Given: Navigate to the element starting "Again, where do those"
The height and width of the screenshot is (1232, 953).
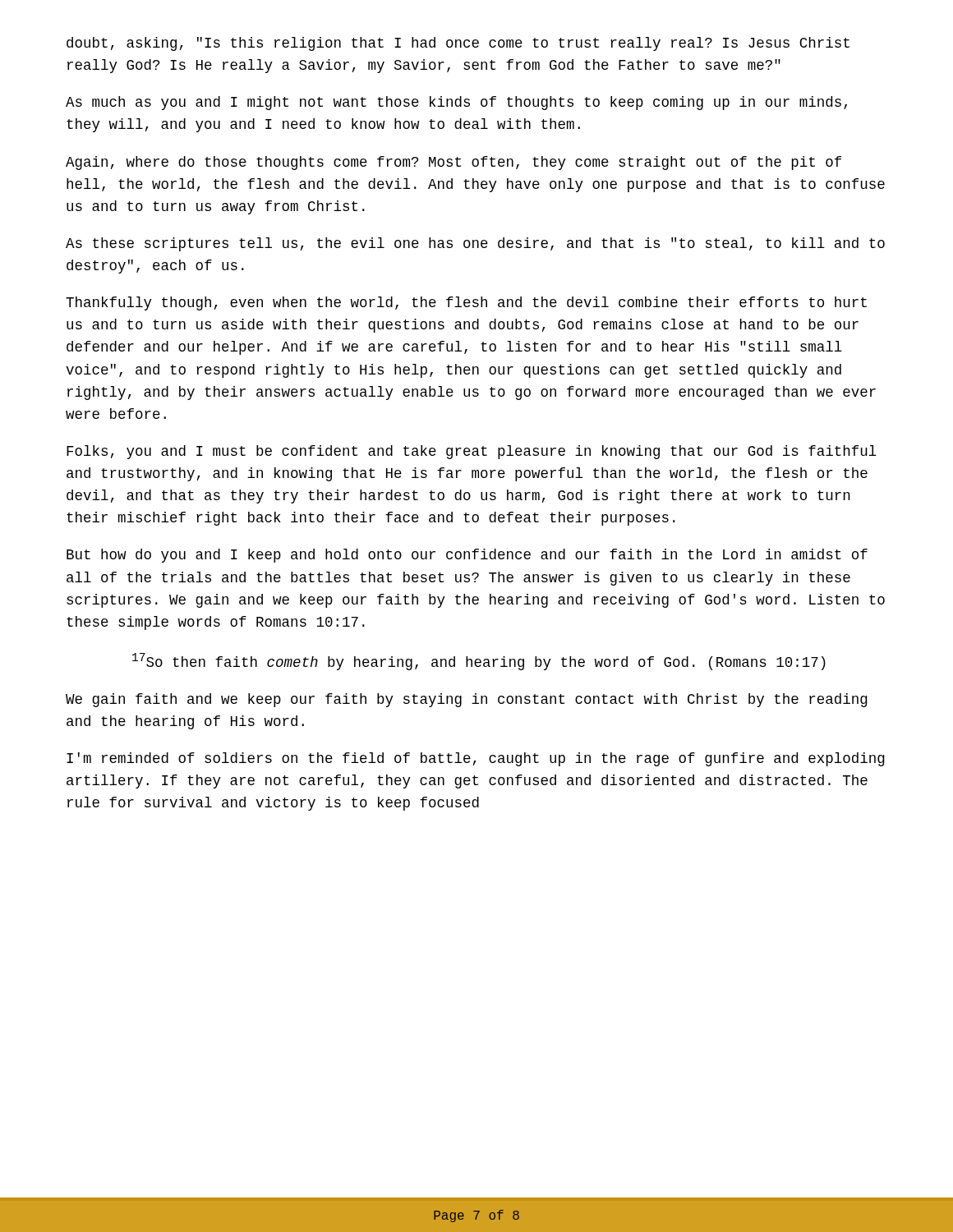Looking at the screenshot, I should (476, 184).
